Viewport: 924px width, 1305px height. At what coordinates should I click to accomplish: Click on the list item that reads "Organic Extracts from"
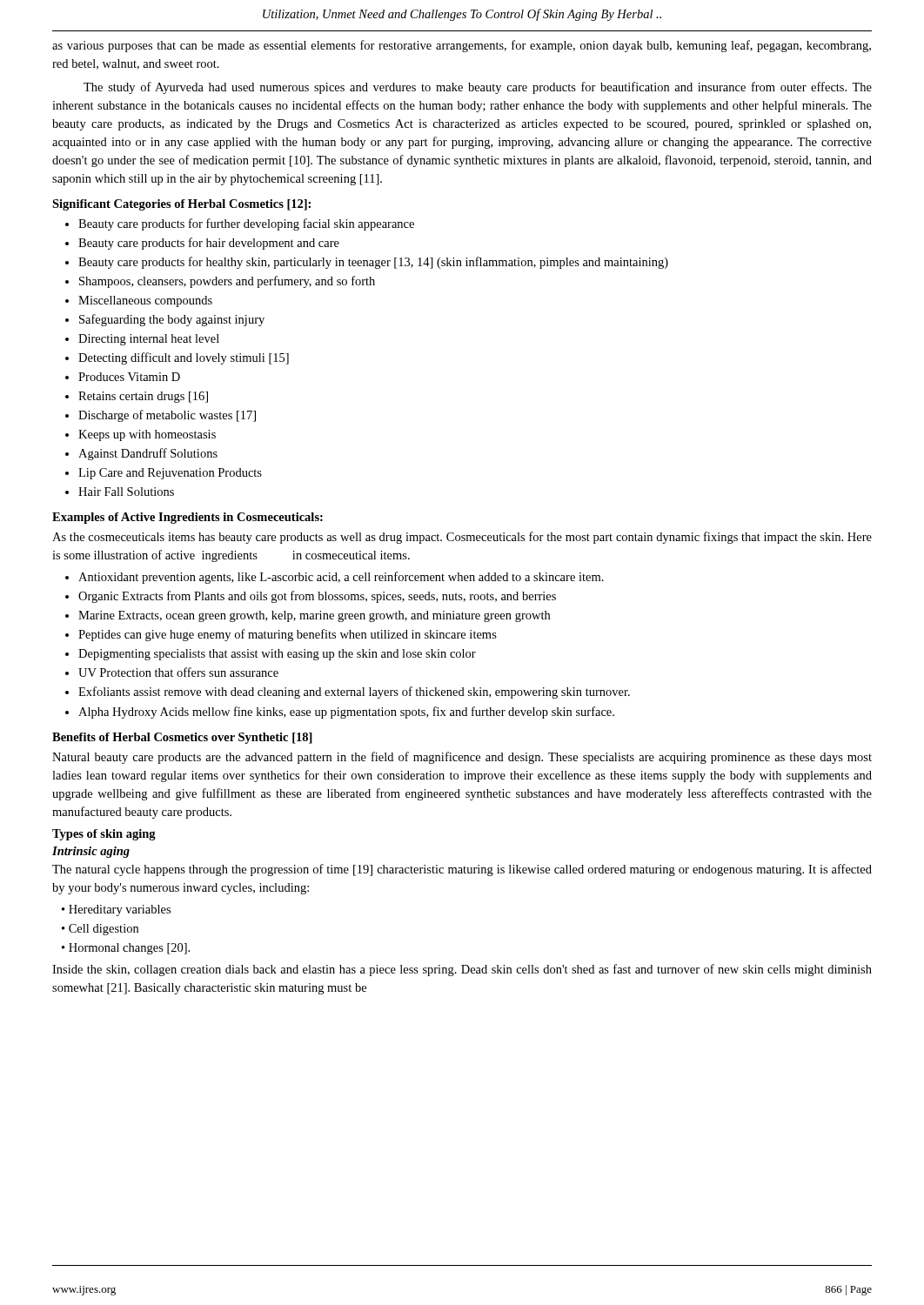[x=317, y=596]
